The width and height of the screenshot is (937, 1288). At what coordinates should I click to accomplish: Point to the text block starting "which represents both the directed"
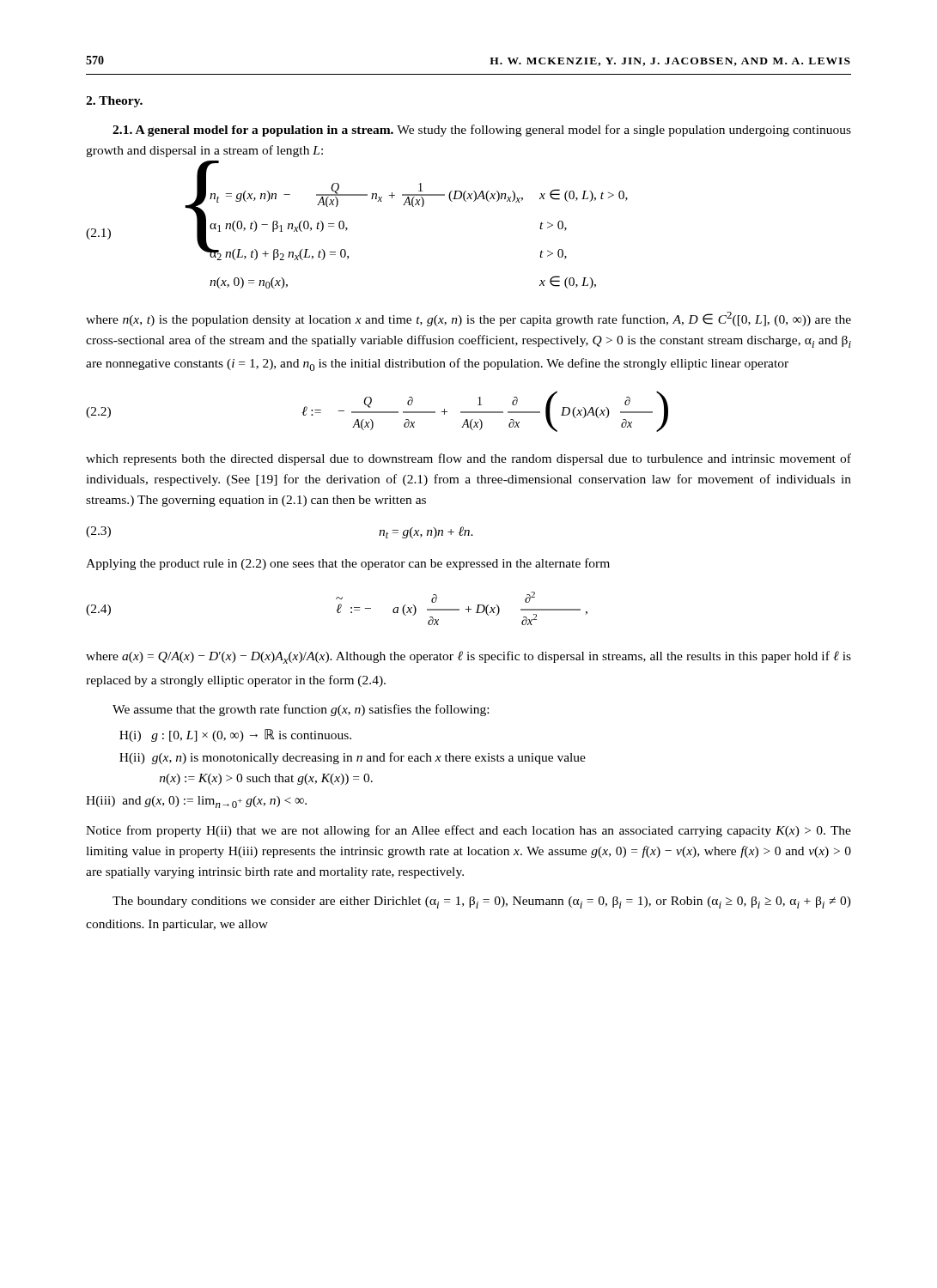[468, 479]
